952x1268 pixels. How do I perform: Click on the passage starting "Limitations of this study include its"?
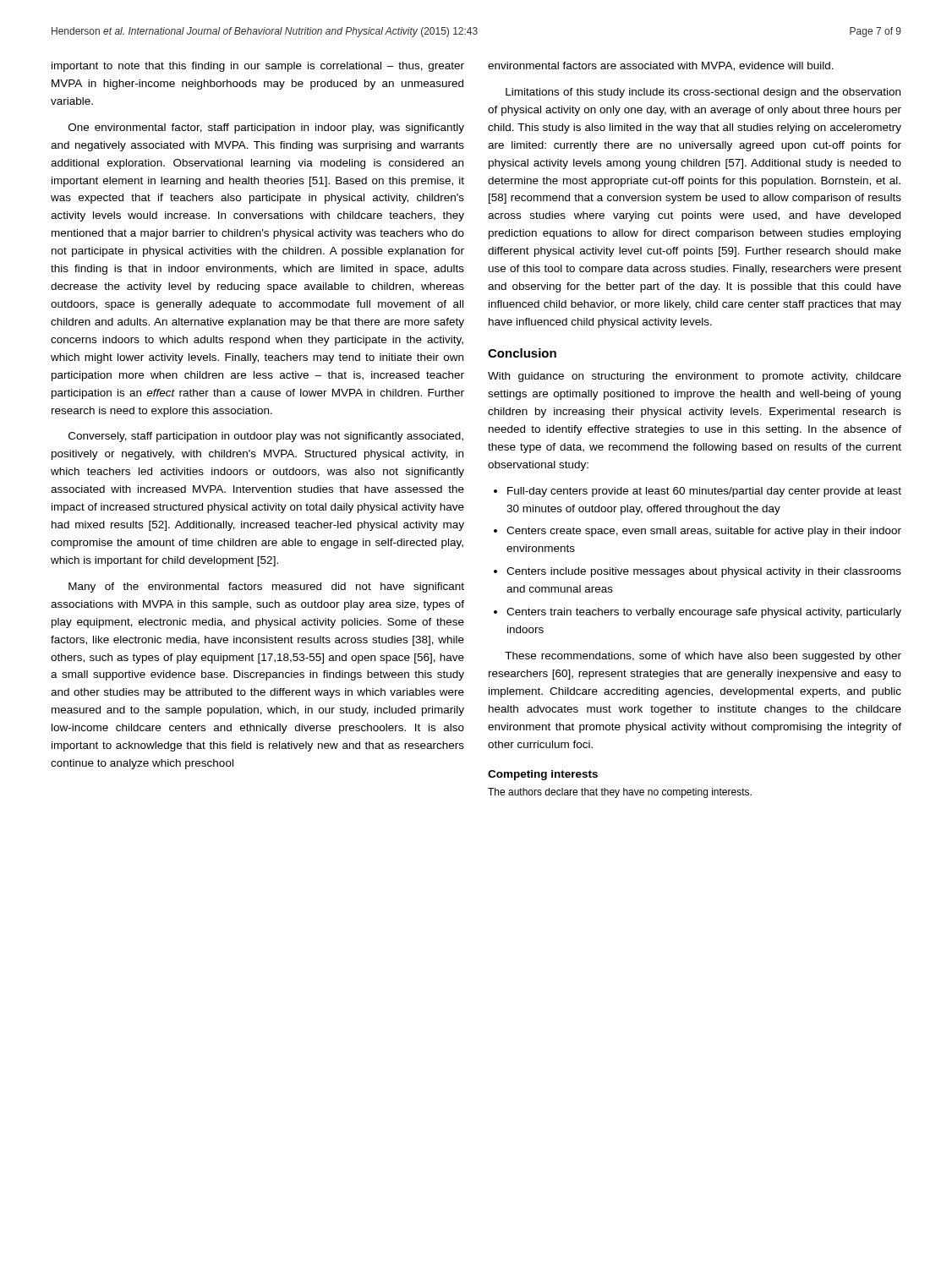pyautogui.click(x=695, y=207)
